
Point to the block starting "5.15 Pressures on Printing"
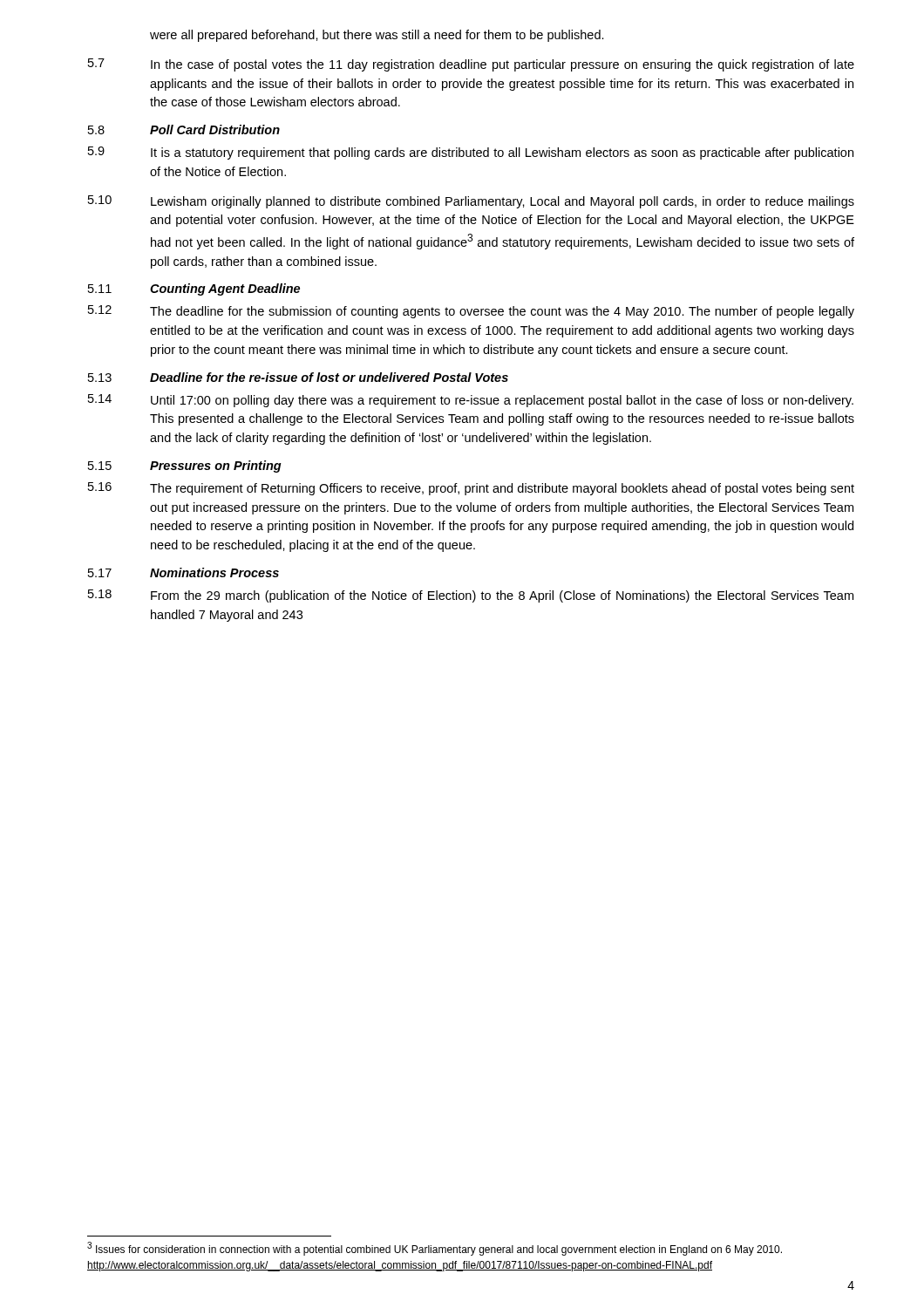coord(185,467)
